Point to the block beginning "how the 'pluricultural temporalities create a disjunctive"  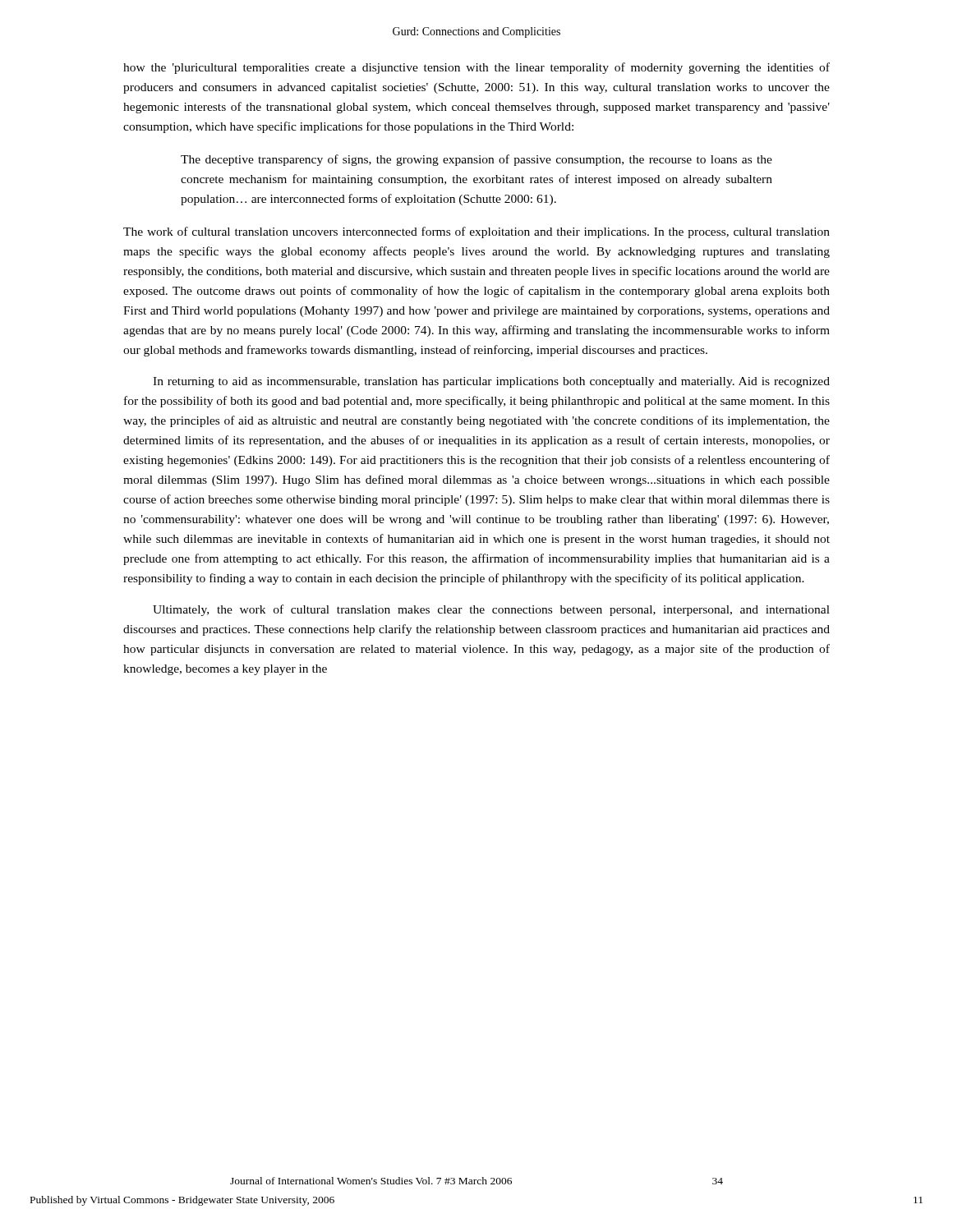[476, 96]
